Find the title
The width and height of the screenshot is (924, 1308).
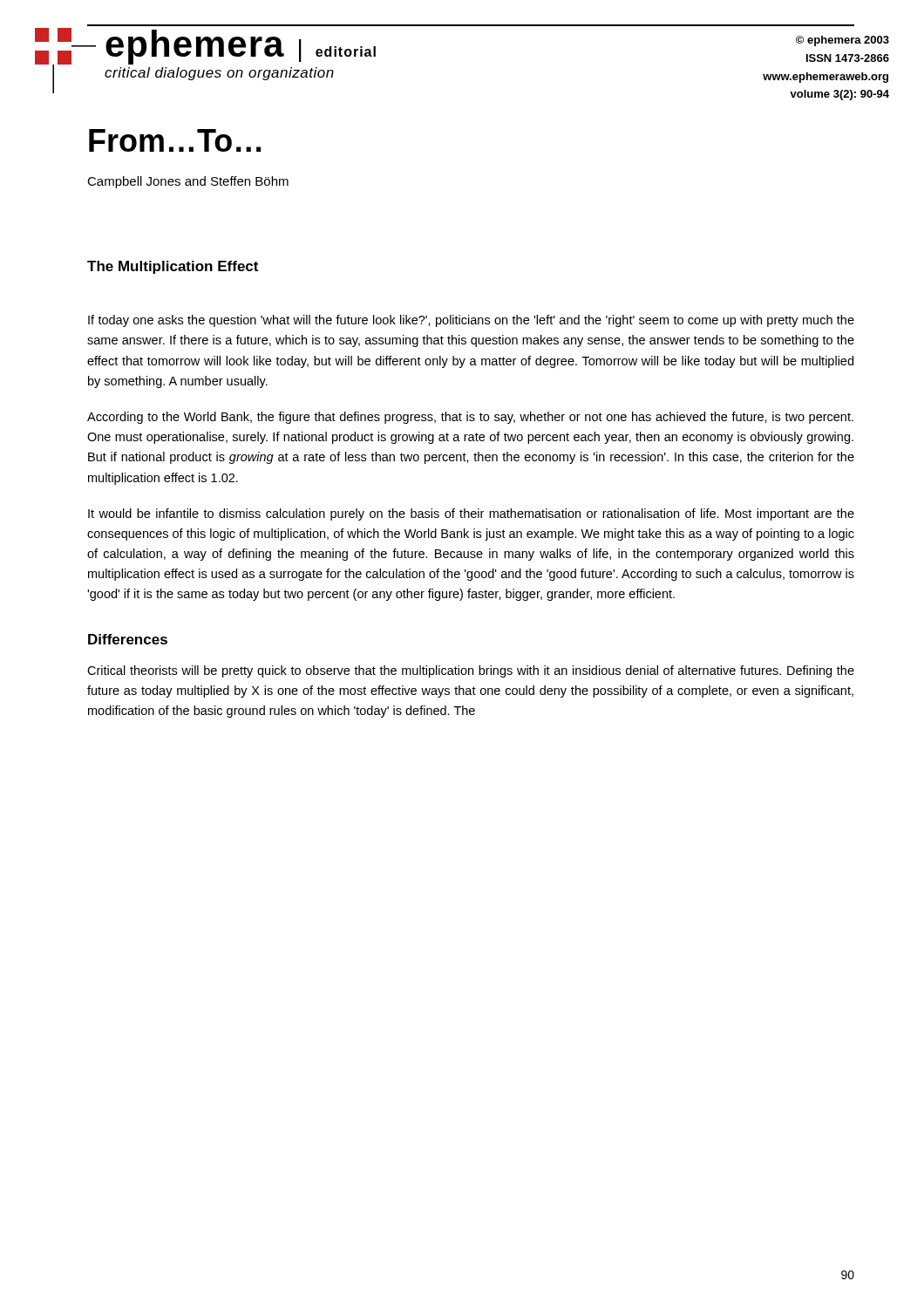point(471,141)
